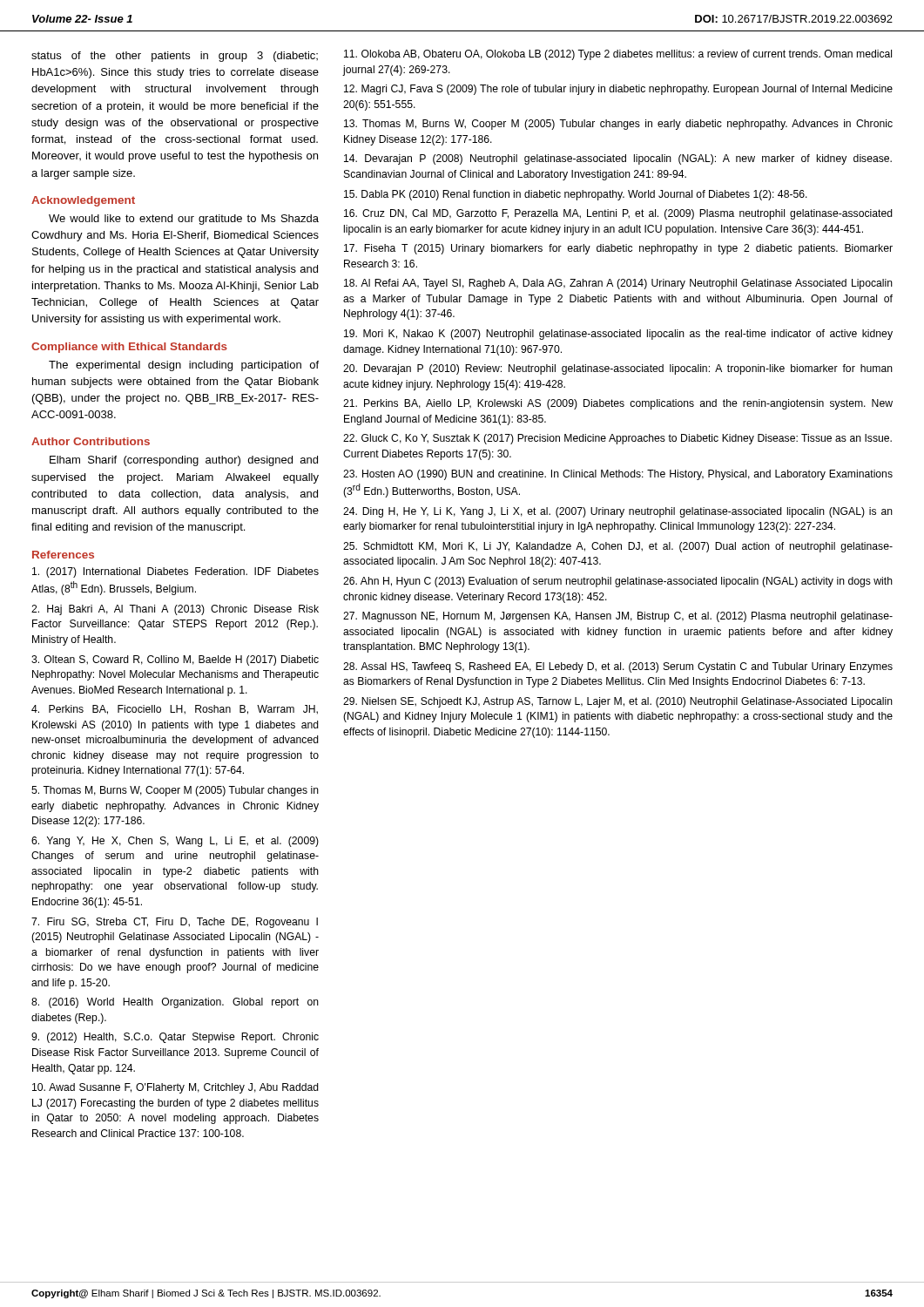
Task: Locate the list item that reads "8. (2016) World Health Organization. Global"
Action: [x=175, y=1010]
